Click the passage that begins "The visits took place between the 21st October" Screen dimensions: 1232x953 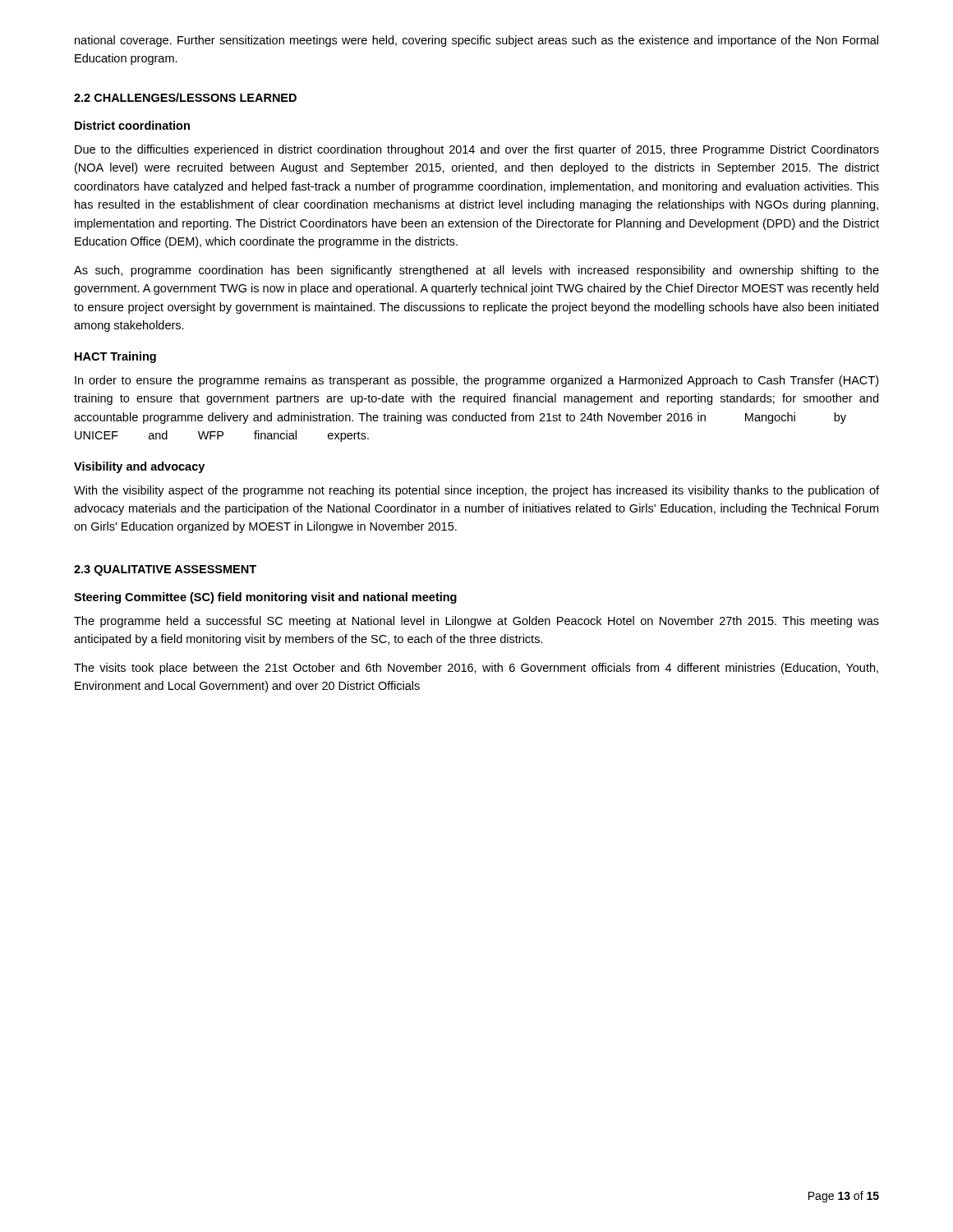(x=476, y=677)
